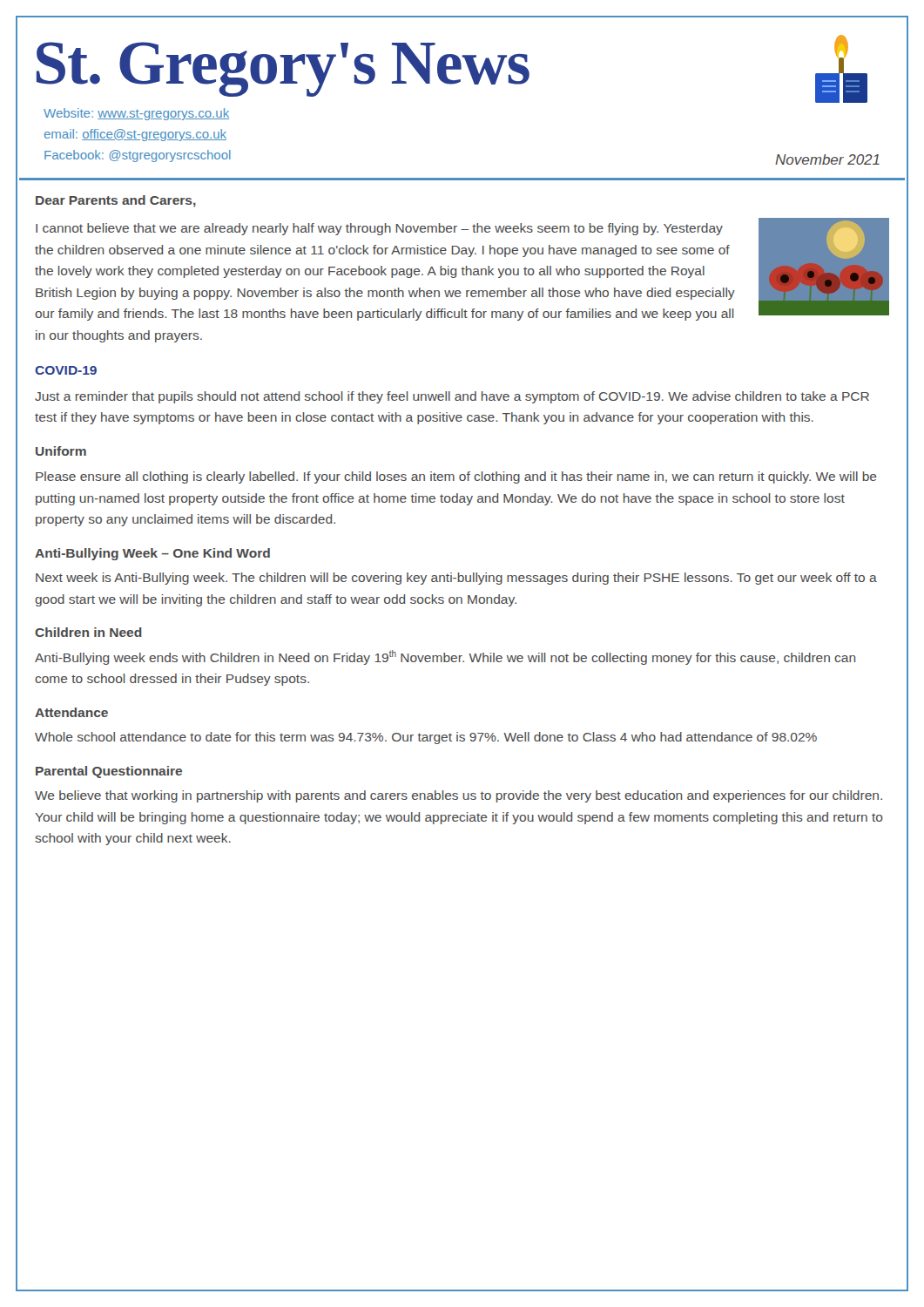The height and width of the screenshot is (1307, 924).
Task: Locate the text with the text "Website: www.st-gregorys.co.uk email: office@st-gregorys.co.uk Facebook: @stgregorysrcschool"
Action: (x=137, y=134)
